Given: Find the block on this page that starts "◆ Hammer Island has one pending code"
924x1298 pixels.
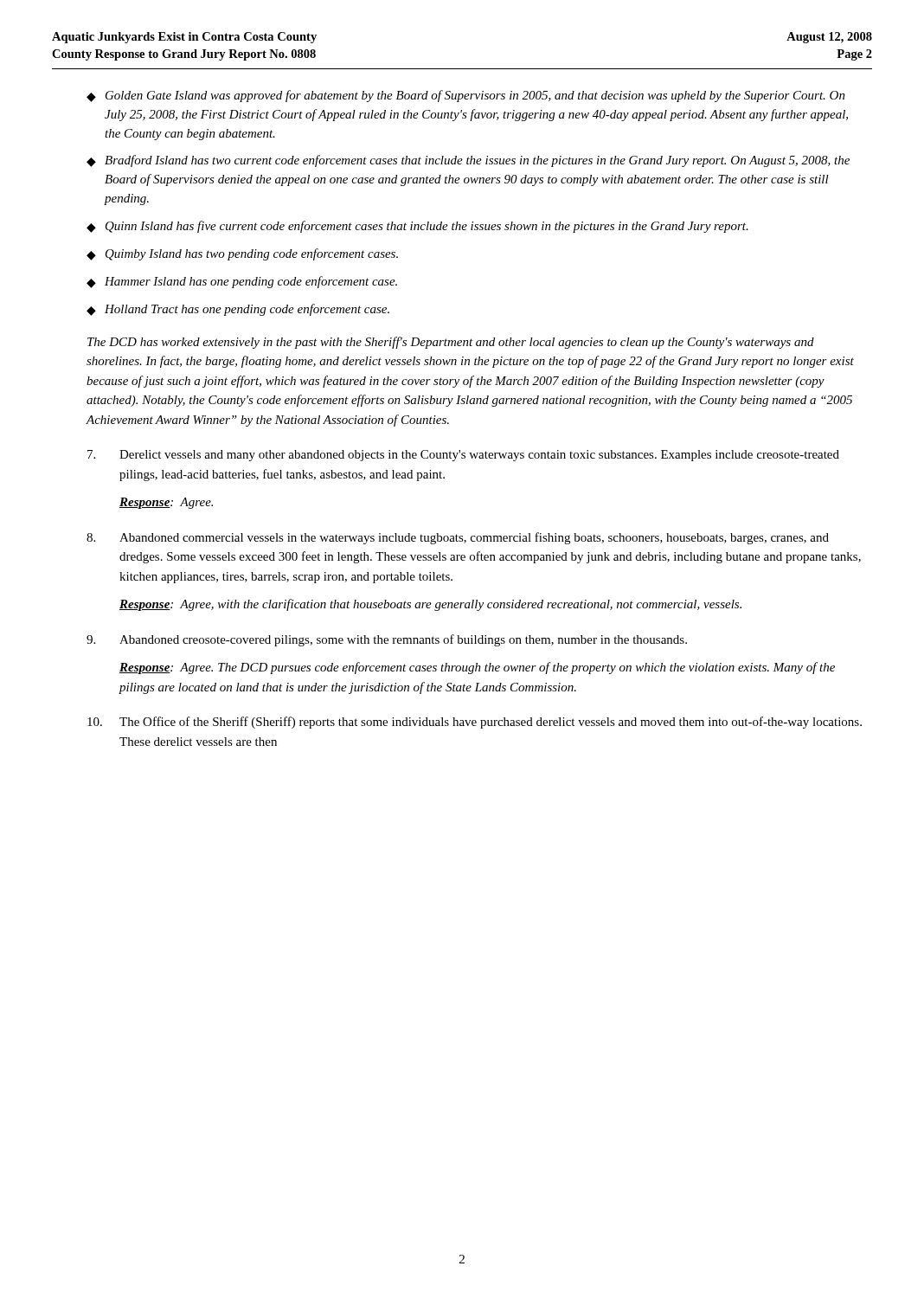Looking at the screenshot, I should 242,282.
